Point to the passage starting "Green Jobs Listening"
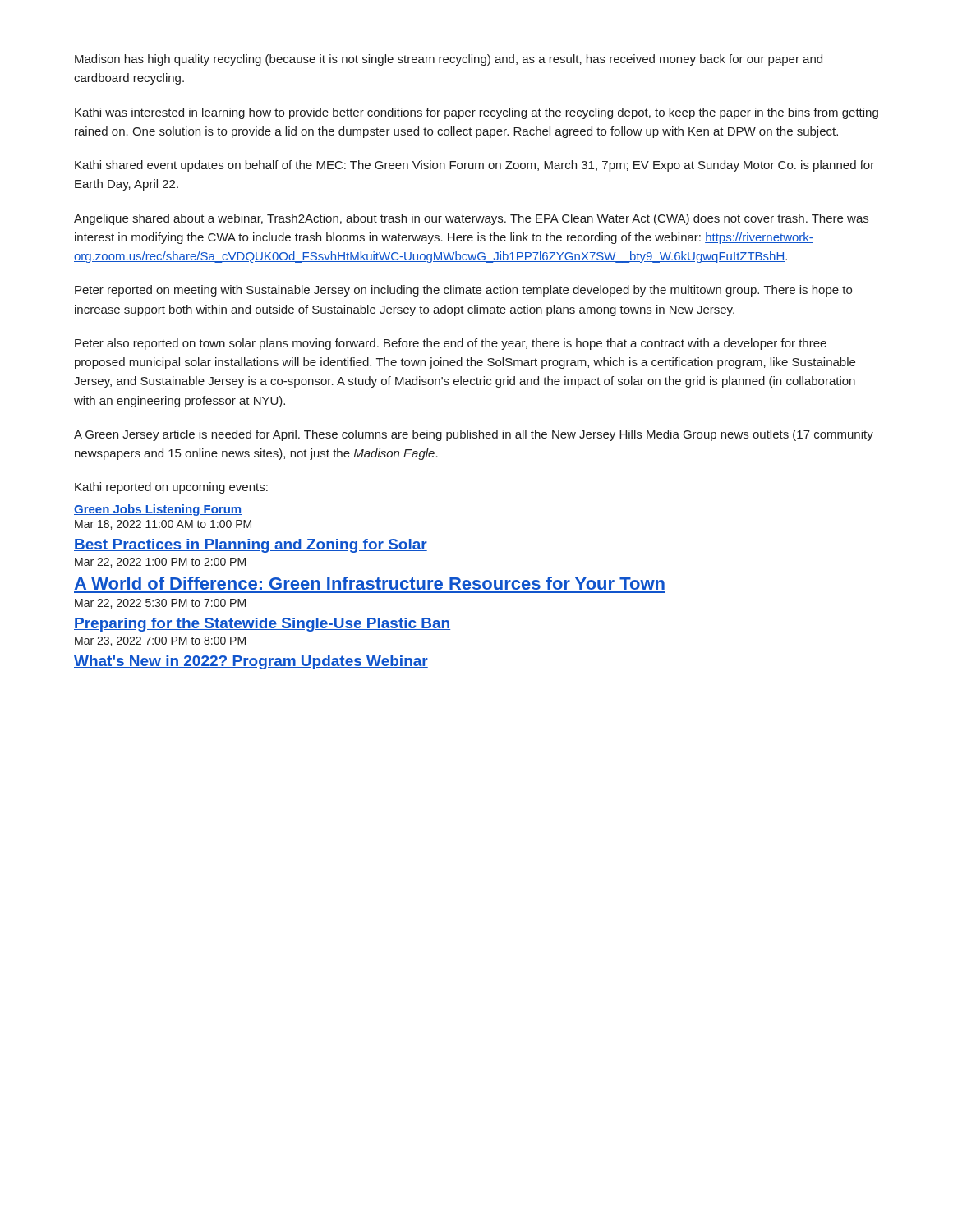The width and height of the screenshot is (953, 1232). (158, 510)
